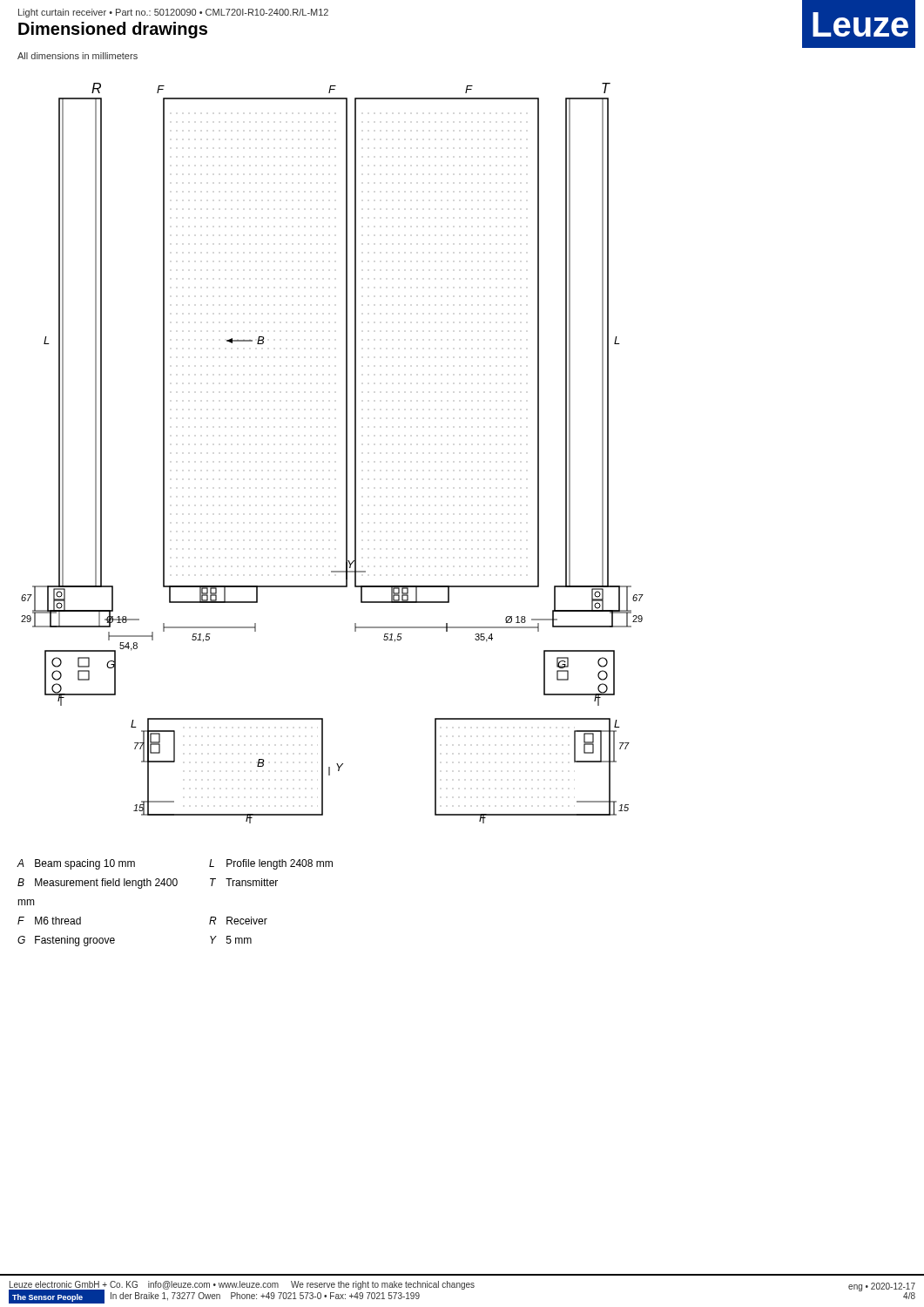Find the block on this page that starts "A Beam spacing 10 mm L"

222,863
